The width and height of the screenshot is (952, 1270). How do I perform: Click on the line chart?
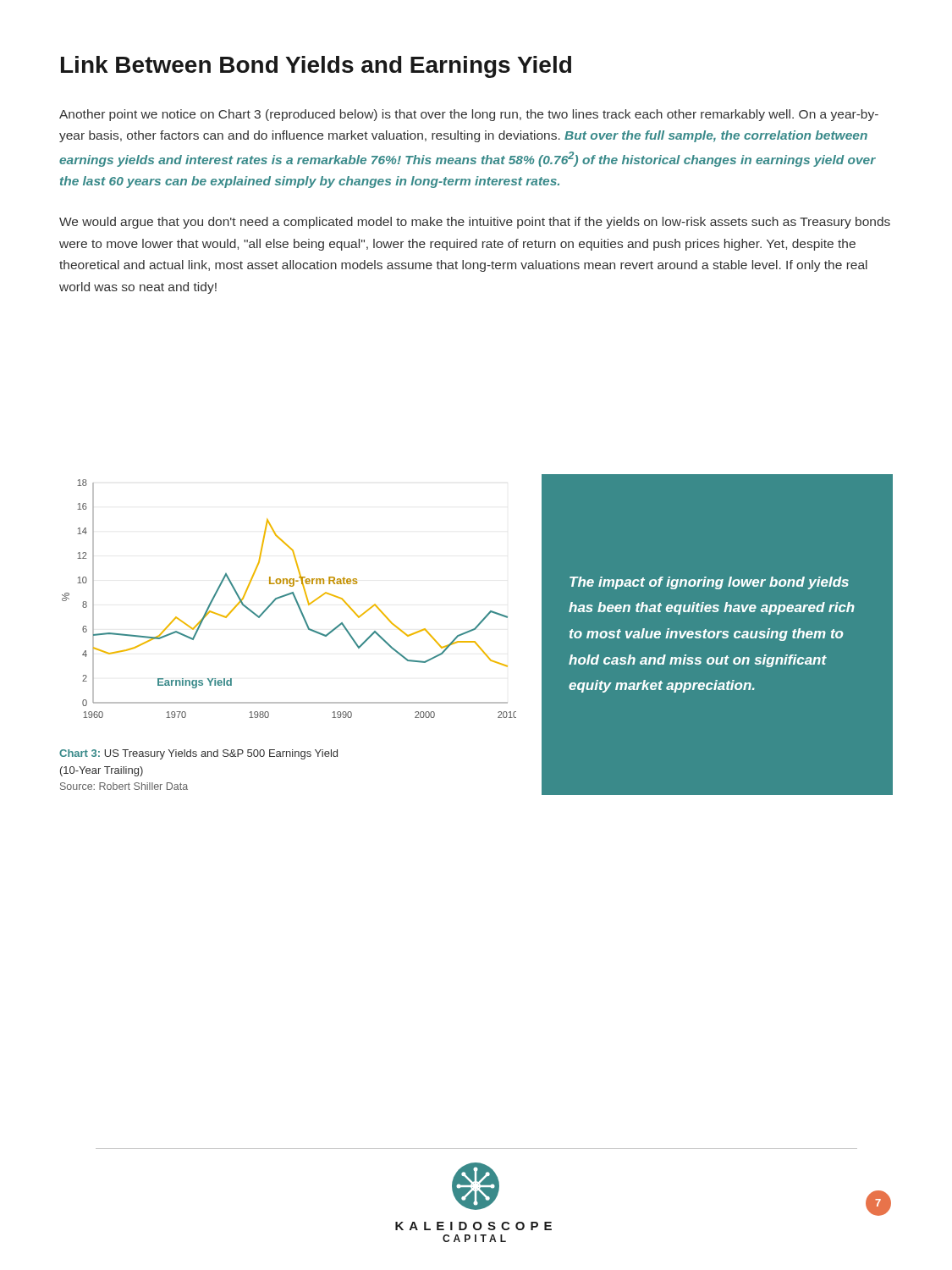click(288, 605)
